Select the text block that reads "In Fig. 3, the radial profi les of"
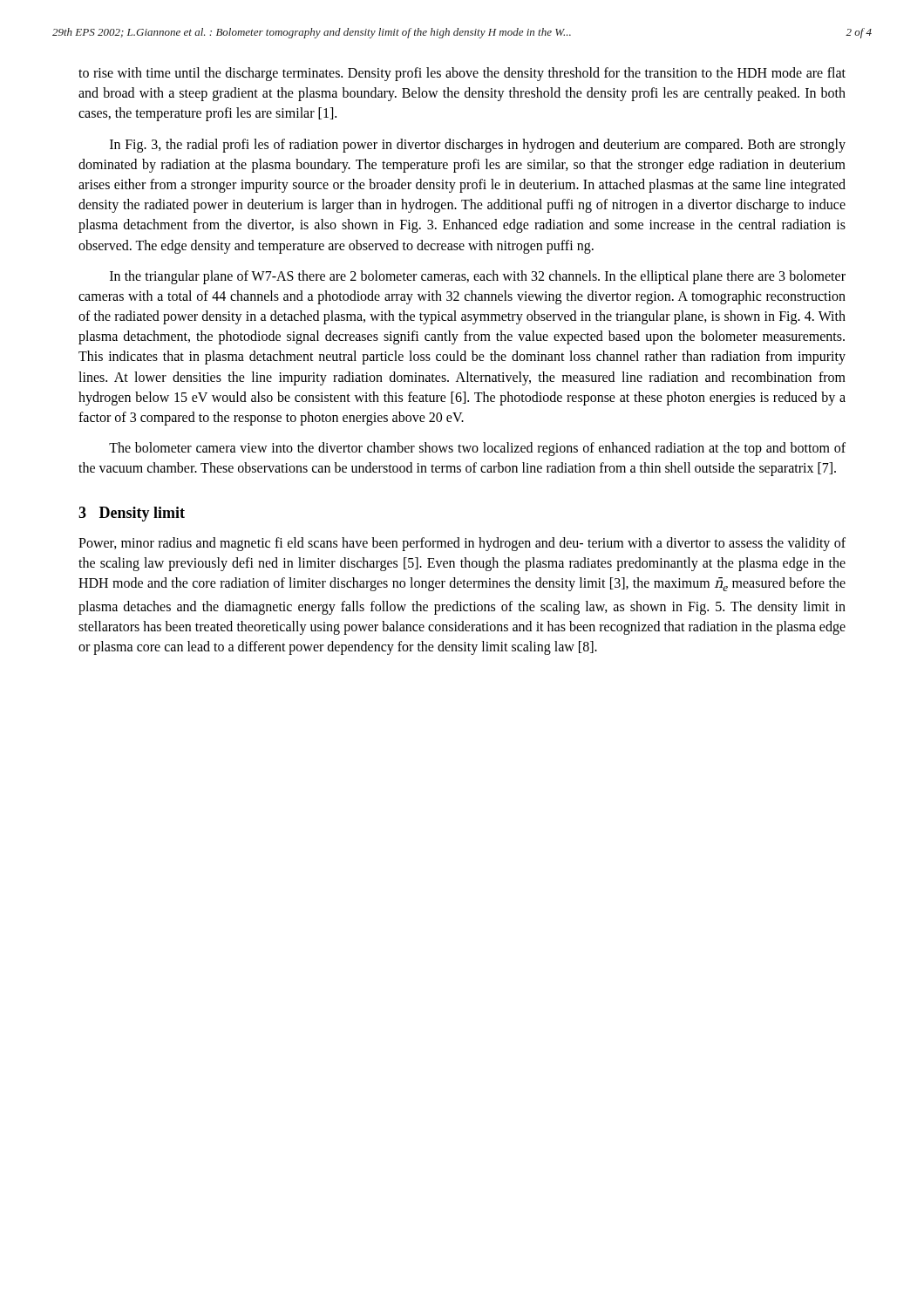The width and height of the screenshot is (924, 1308). [462, 195]
